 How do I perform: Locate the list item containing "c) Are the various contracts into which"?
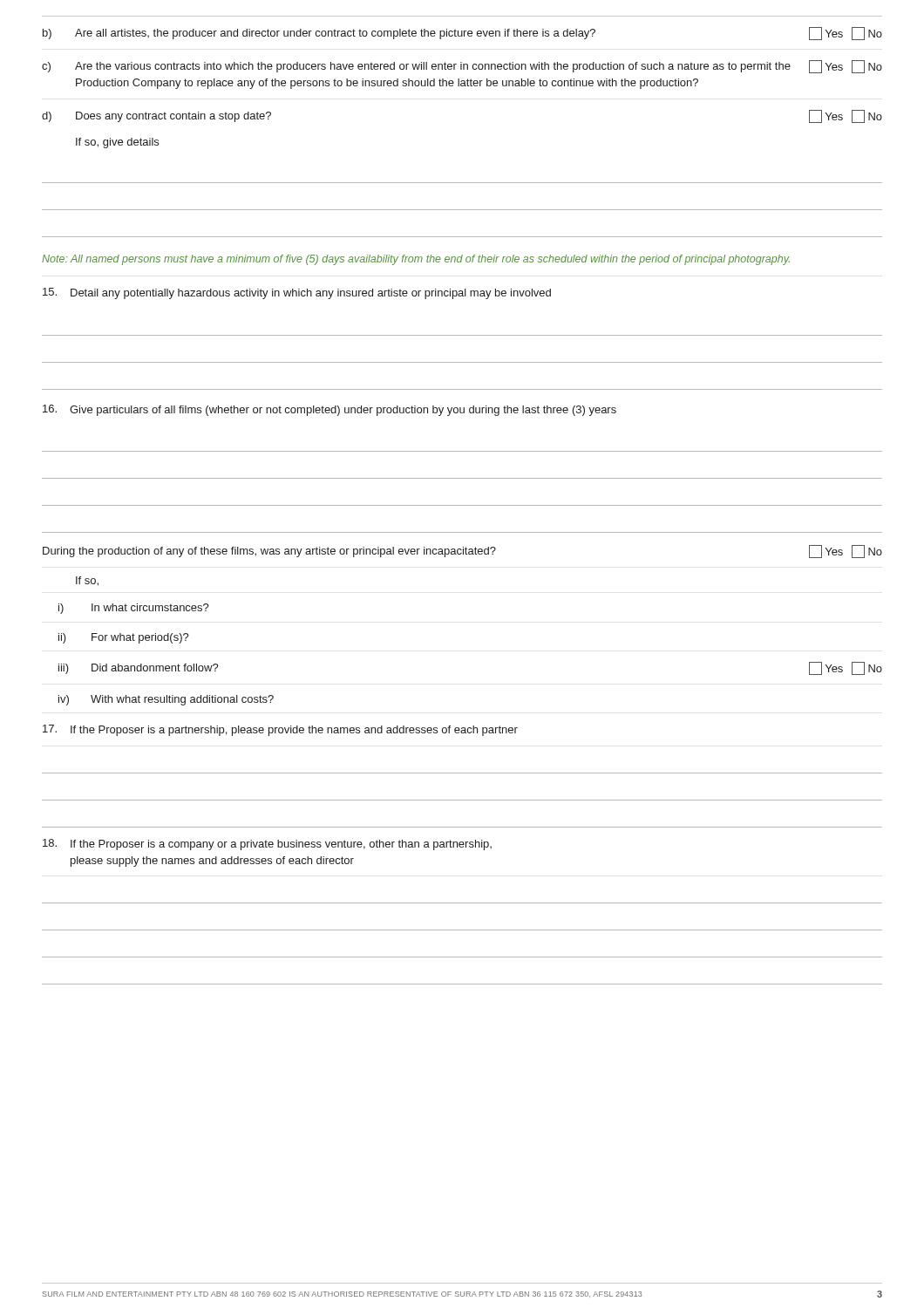(x=462, y=75)
